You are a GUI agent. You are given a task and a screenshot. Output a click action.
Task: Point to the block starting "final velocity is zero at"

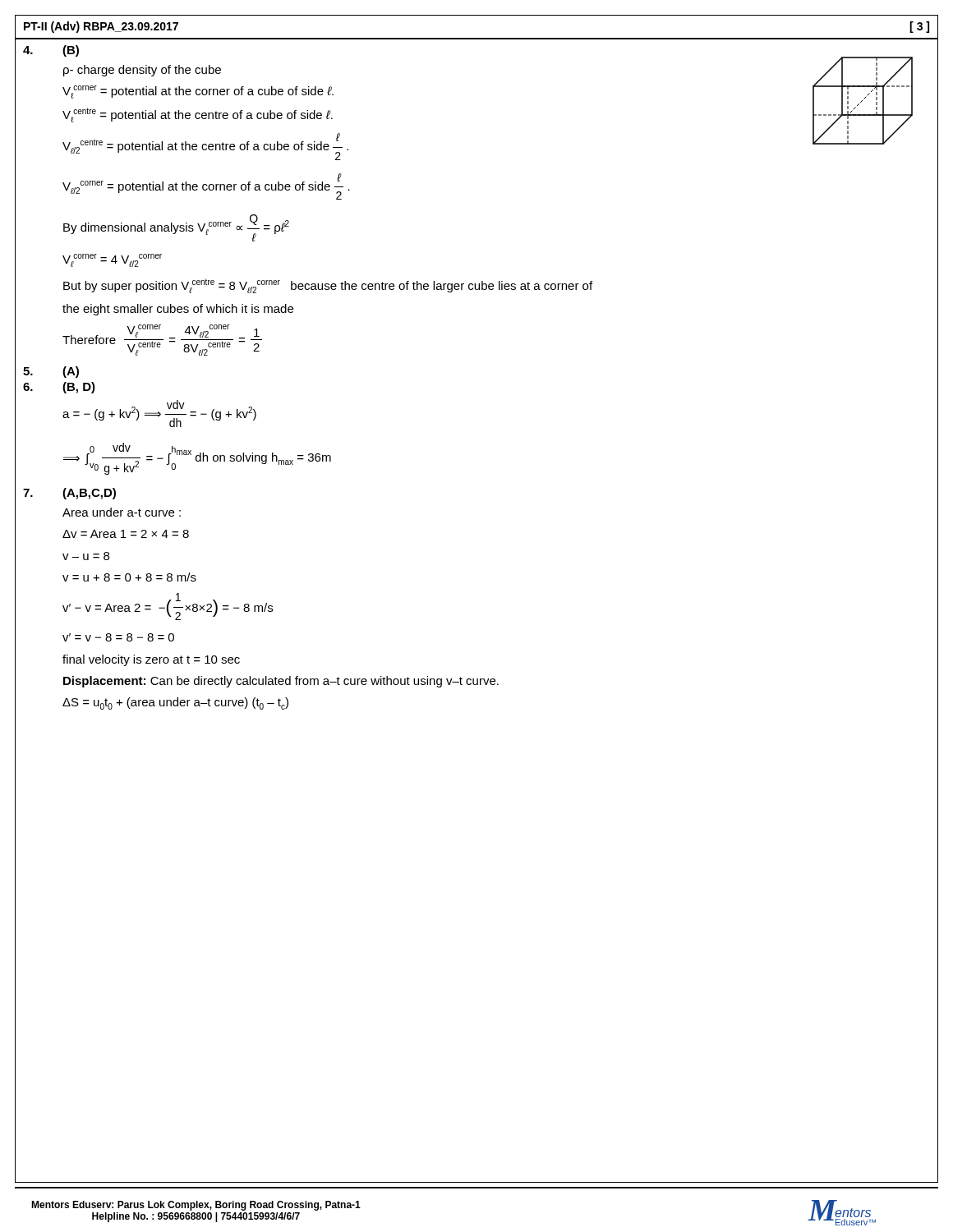point(151,659)
